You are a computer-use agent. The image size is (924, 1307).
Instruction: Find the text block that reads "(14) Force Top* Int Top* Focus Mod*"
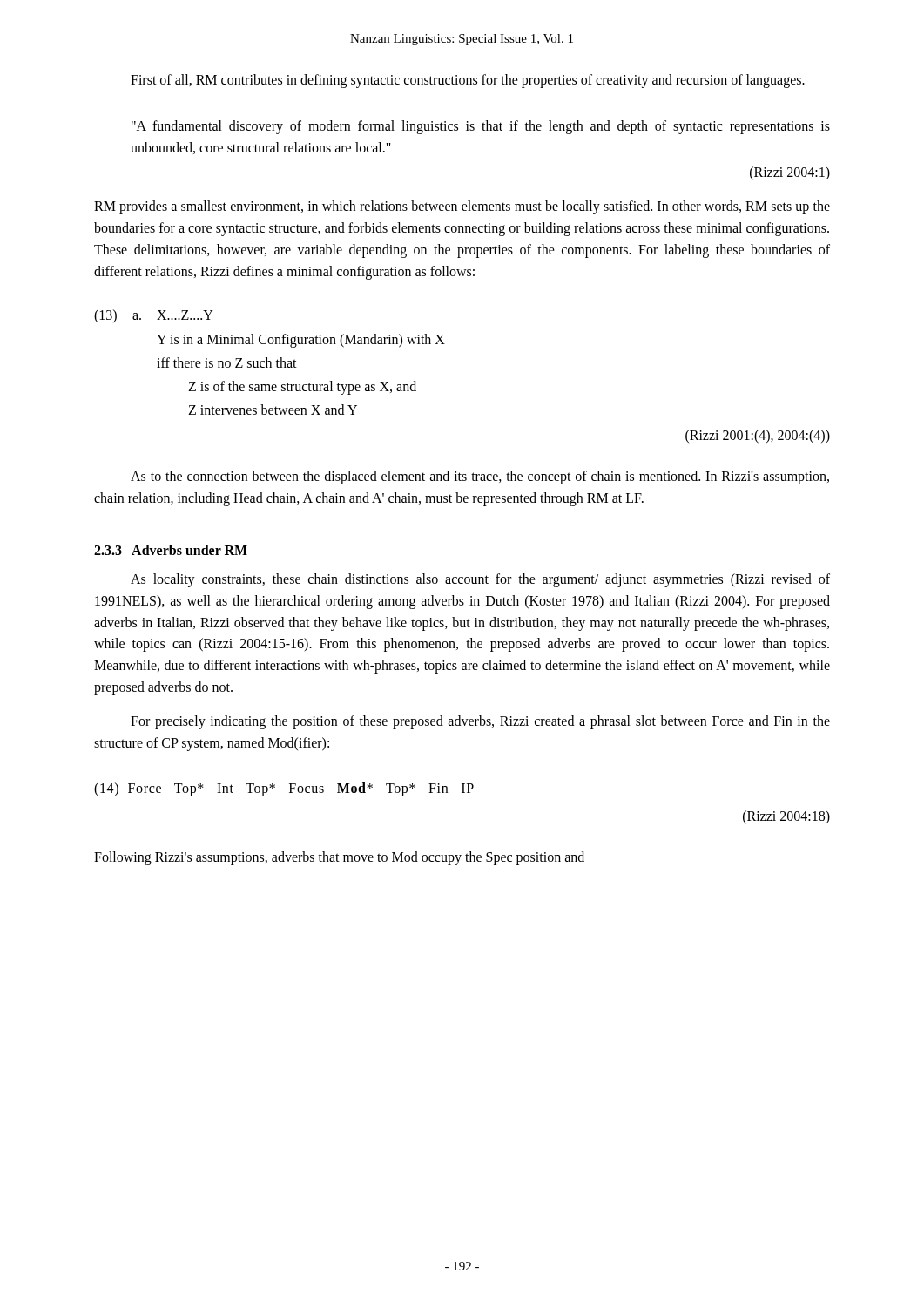(462, 802)
